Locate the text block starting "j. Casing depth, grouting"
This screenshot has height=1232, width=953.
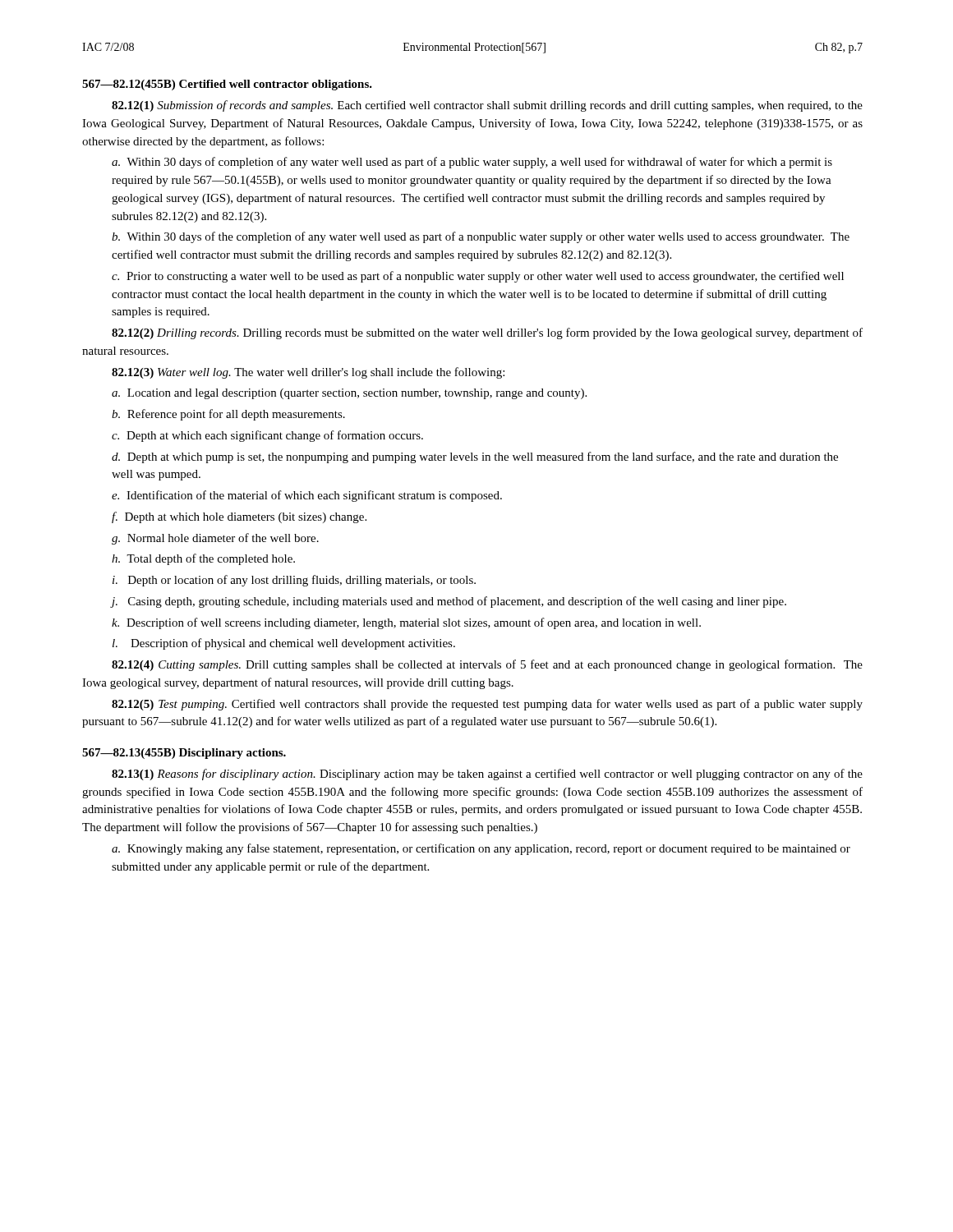487,602
